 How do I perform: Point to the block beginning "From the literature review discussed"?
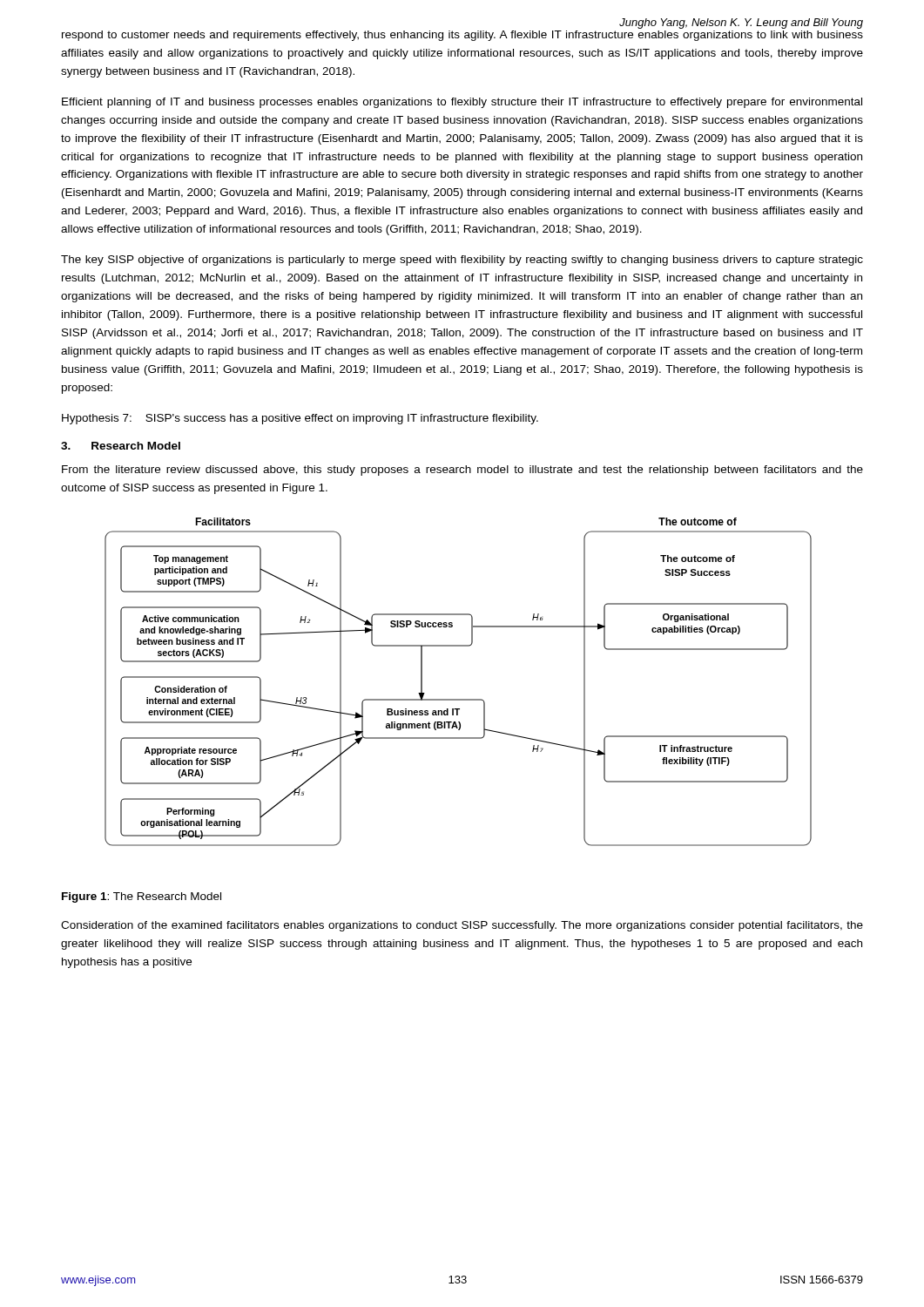(x=462, y=480)
